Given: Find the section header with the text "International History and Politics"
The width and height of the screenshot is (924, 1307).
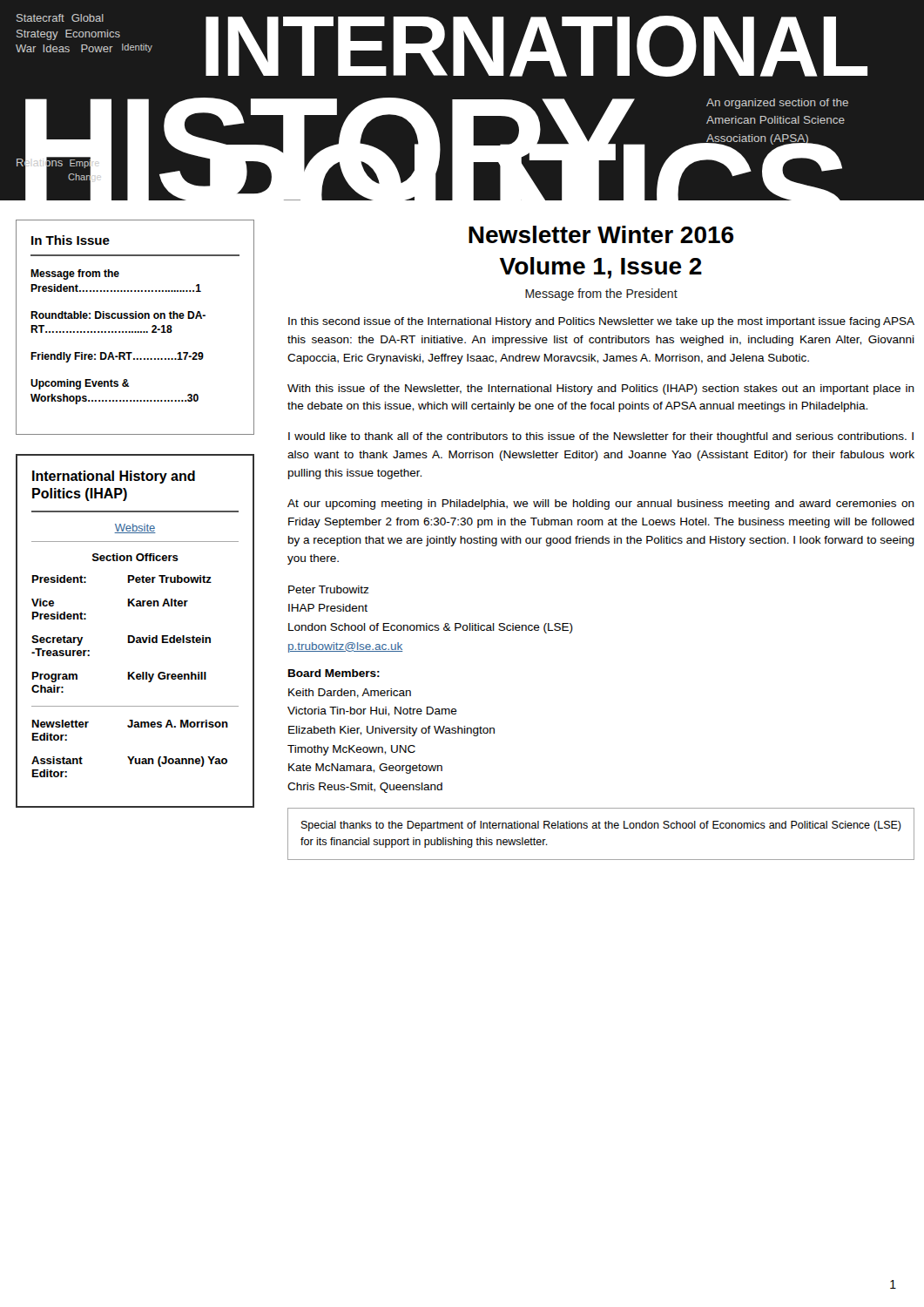Looking at the screenshot, I should point(135,624).
